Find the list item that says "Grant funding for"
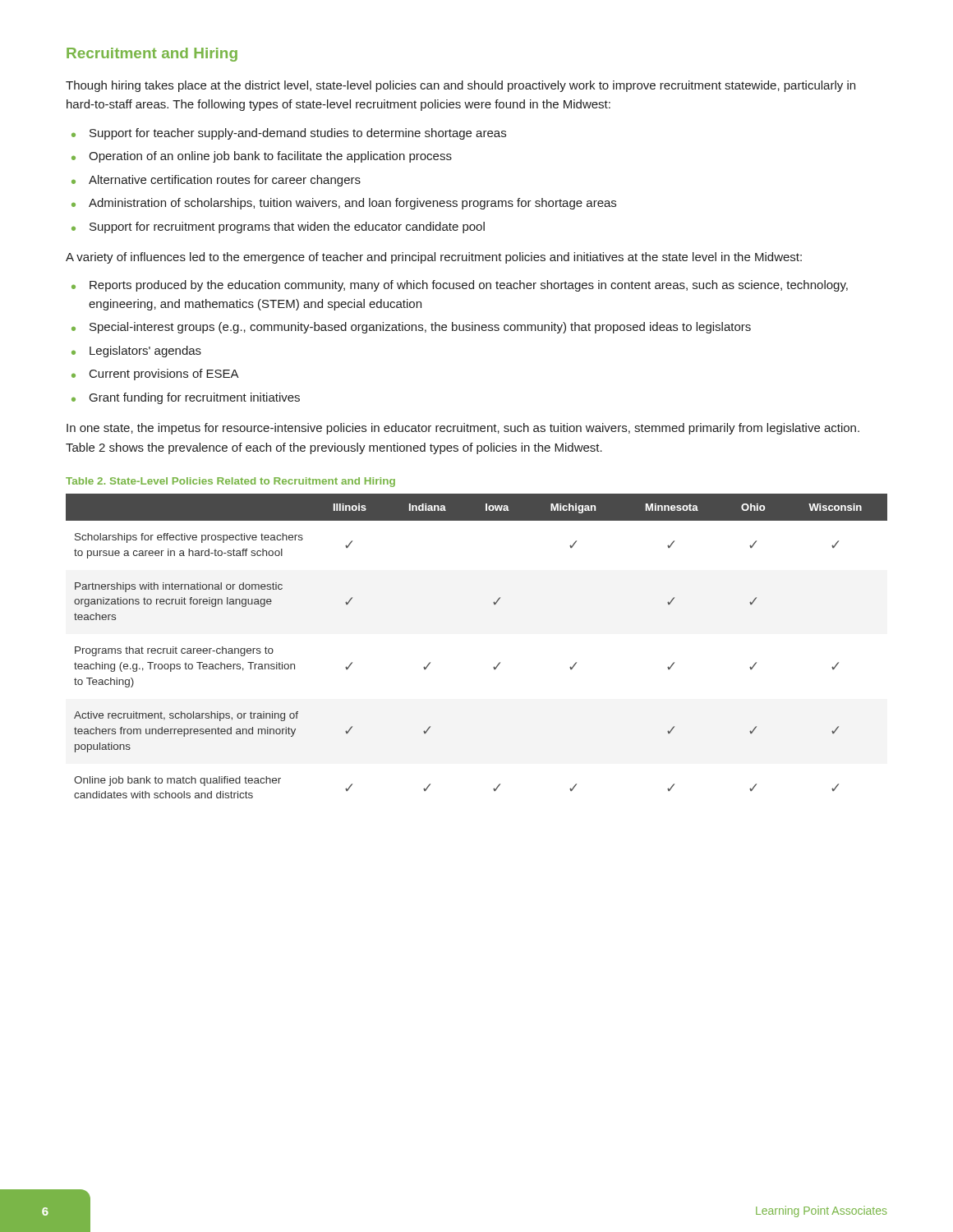This screenshot has width=953, height=1232. tap(195, 397)
